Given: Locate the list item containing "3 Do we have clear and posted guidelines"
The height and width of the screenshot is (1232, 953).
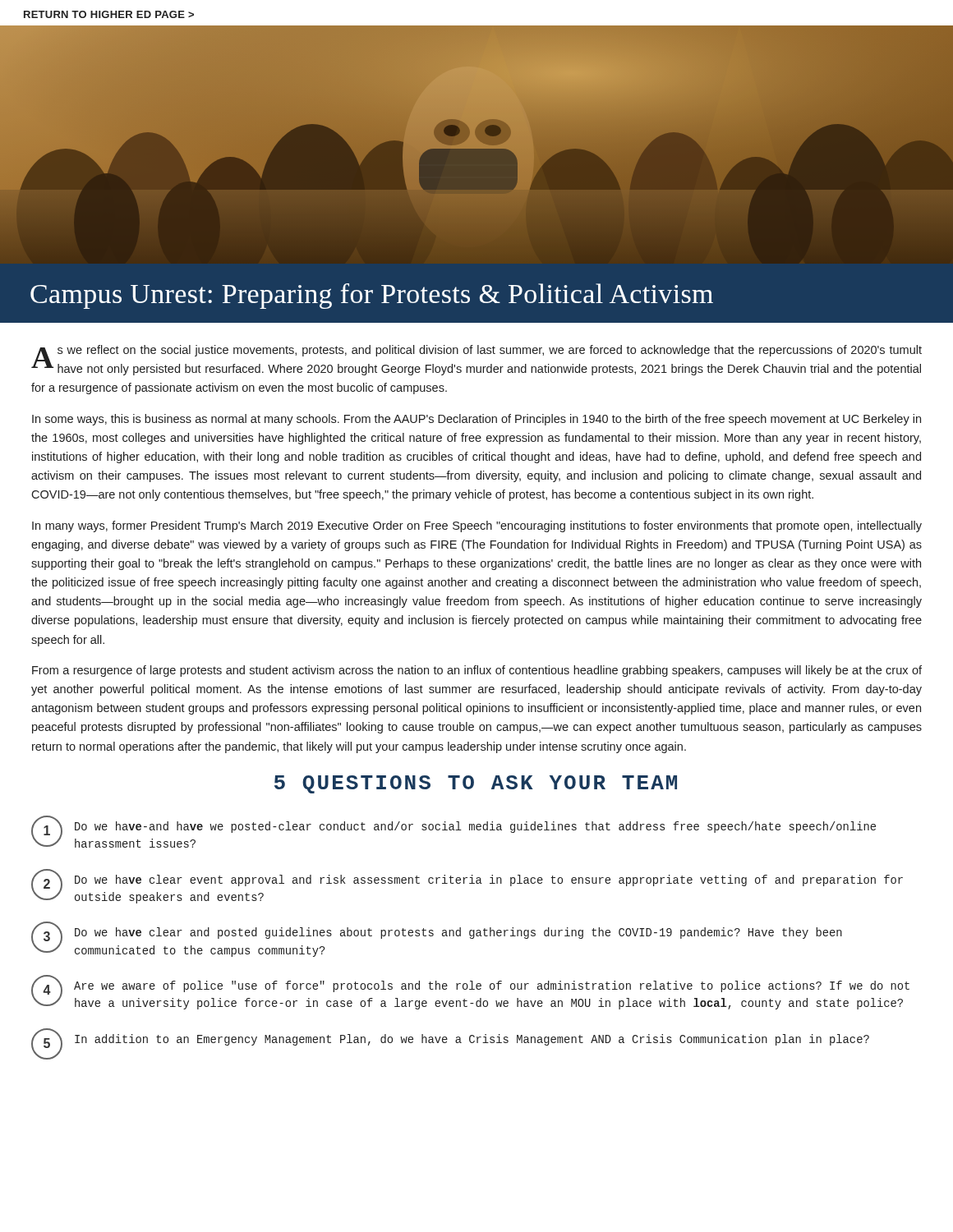Looking at the screenshot, I should pos(476,940).
